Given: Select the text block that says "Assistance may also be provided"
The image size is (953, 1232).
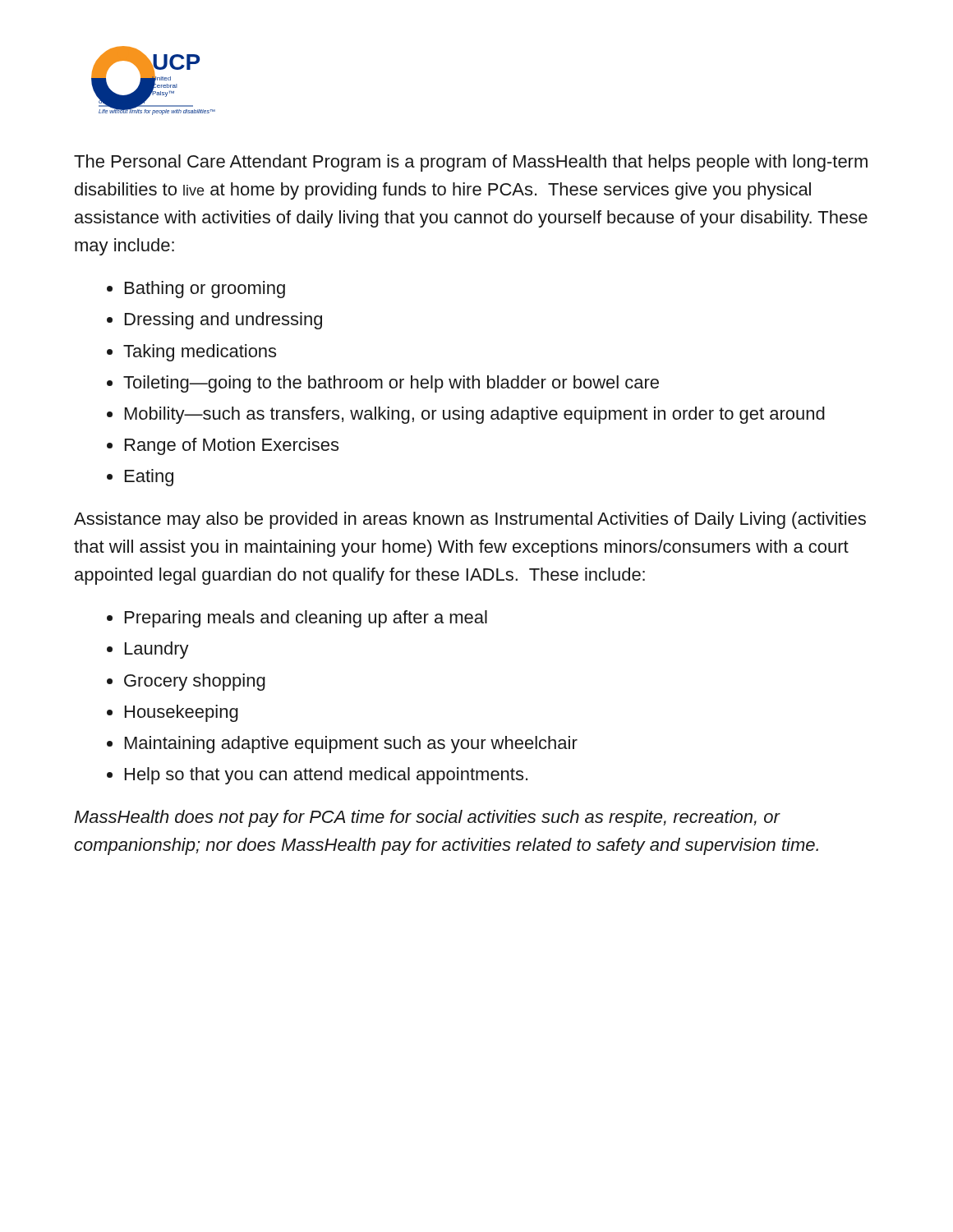Looking at the screenshot, I should click(470, 547).
